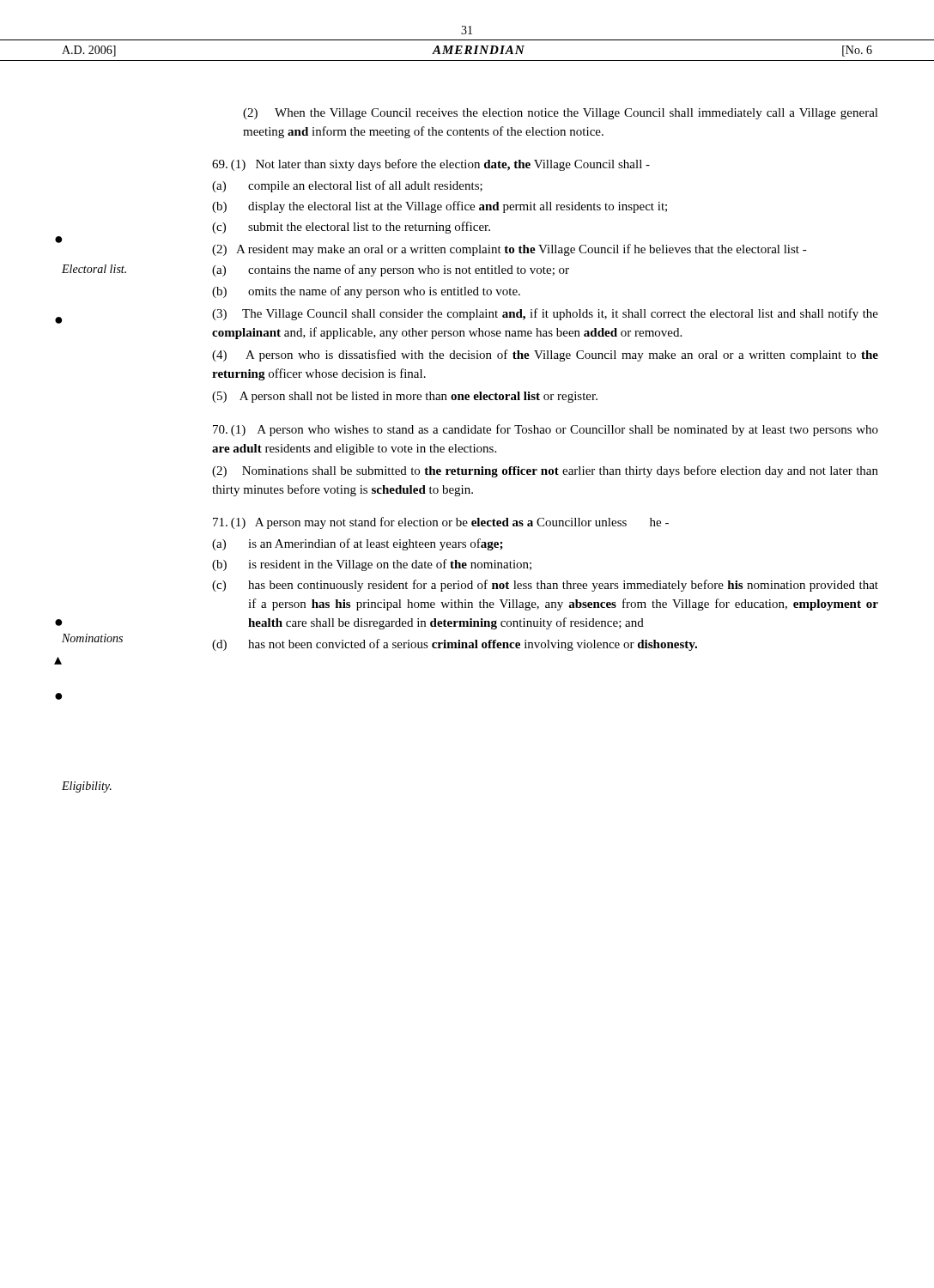Screen dimensions: 1288x934
Task: Click the passage that begins "(1) A person who wishes to stand"
Action: coord(545,459)
